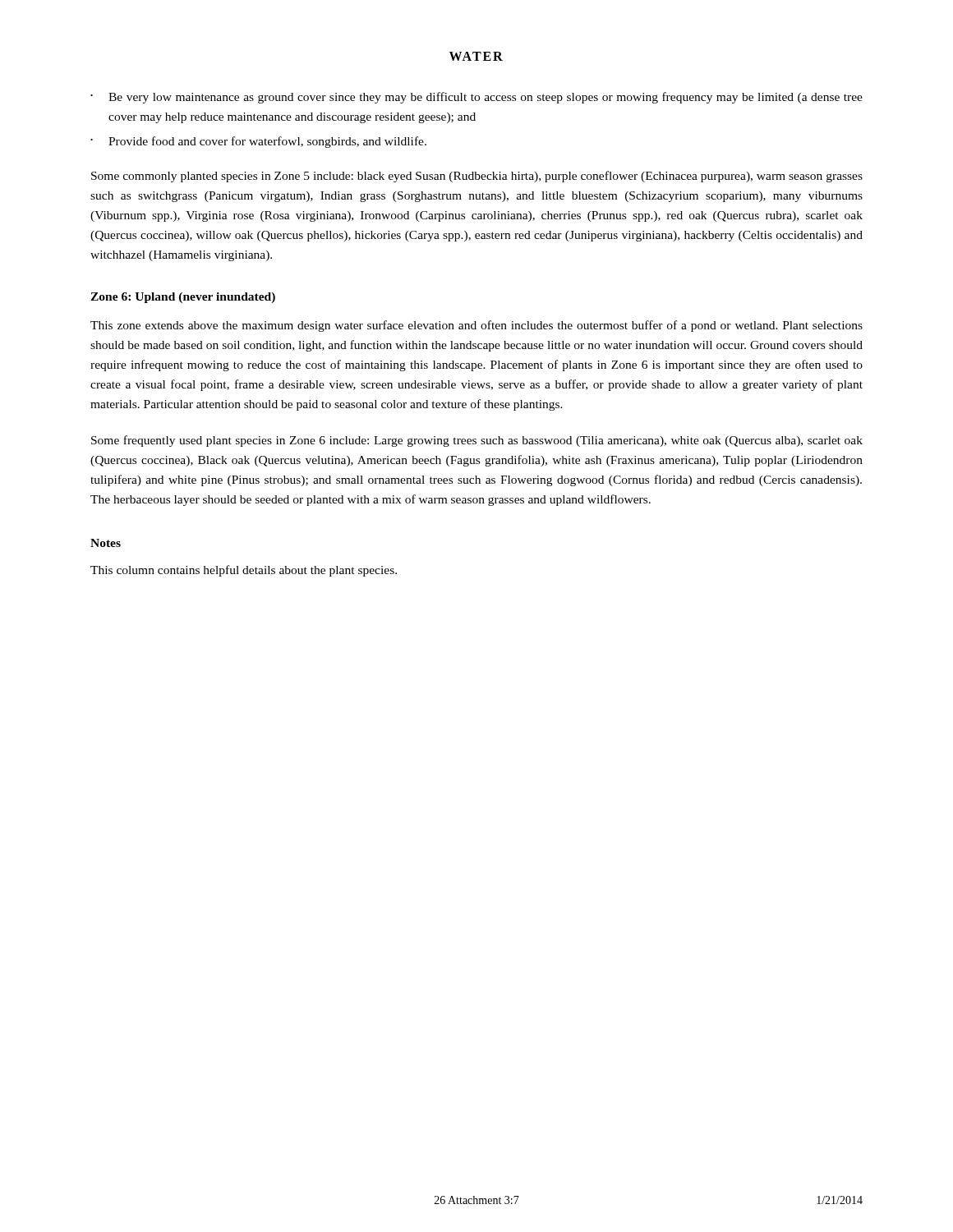The height and width of the screenshot is (1232, 953).
Task: Locate the block of text that opens with "Some commonly planted species in Zone 5 include:"
Action: point(476,215)
